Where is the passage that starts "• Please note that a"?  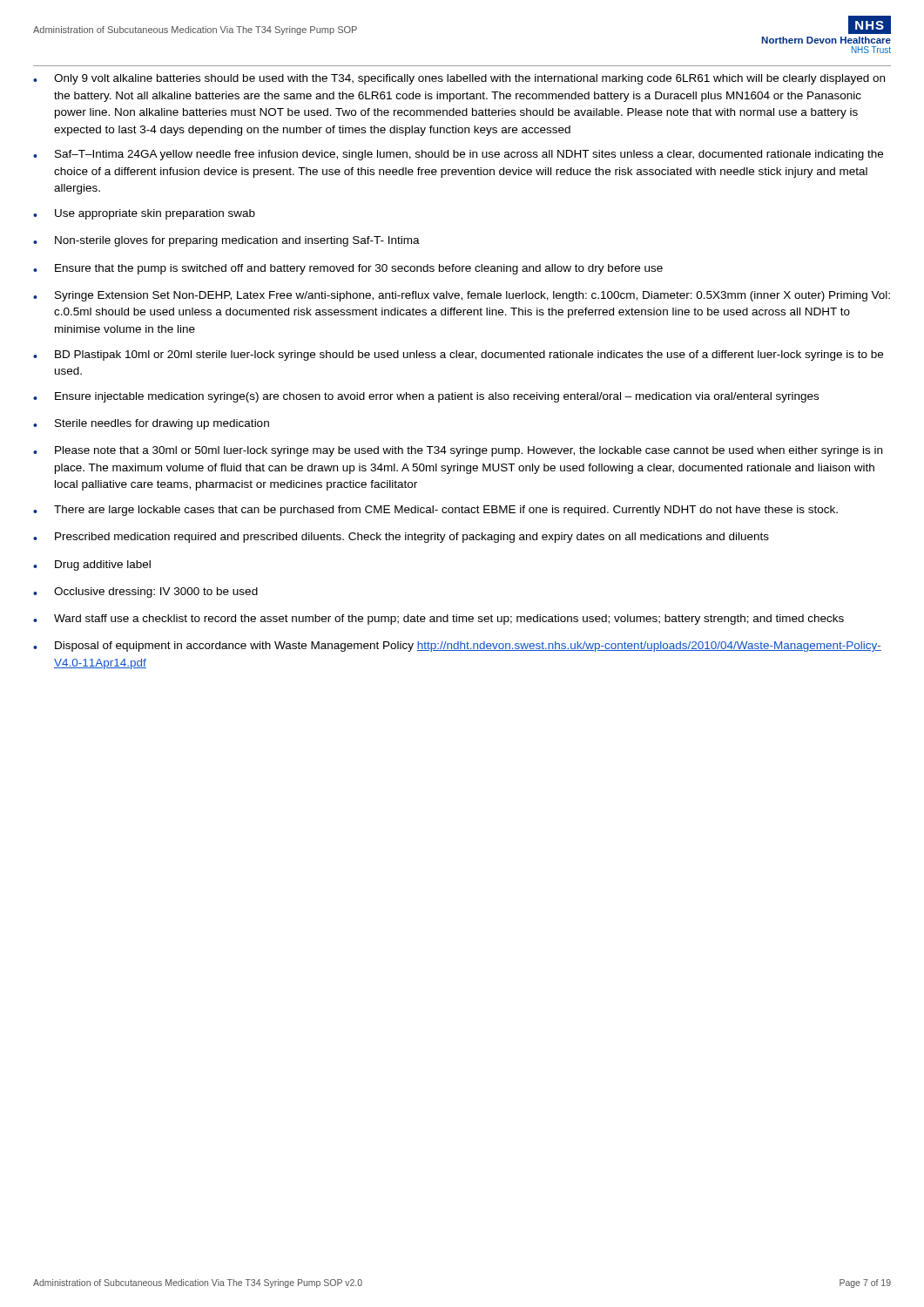(x=462, y=468)
